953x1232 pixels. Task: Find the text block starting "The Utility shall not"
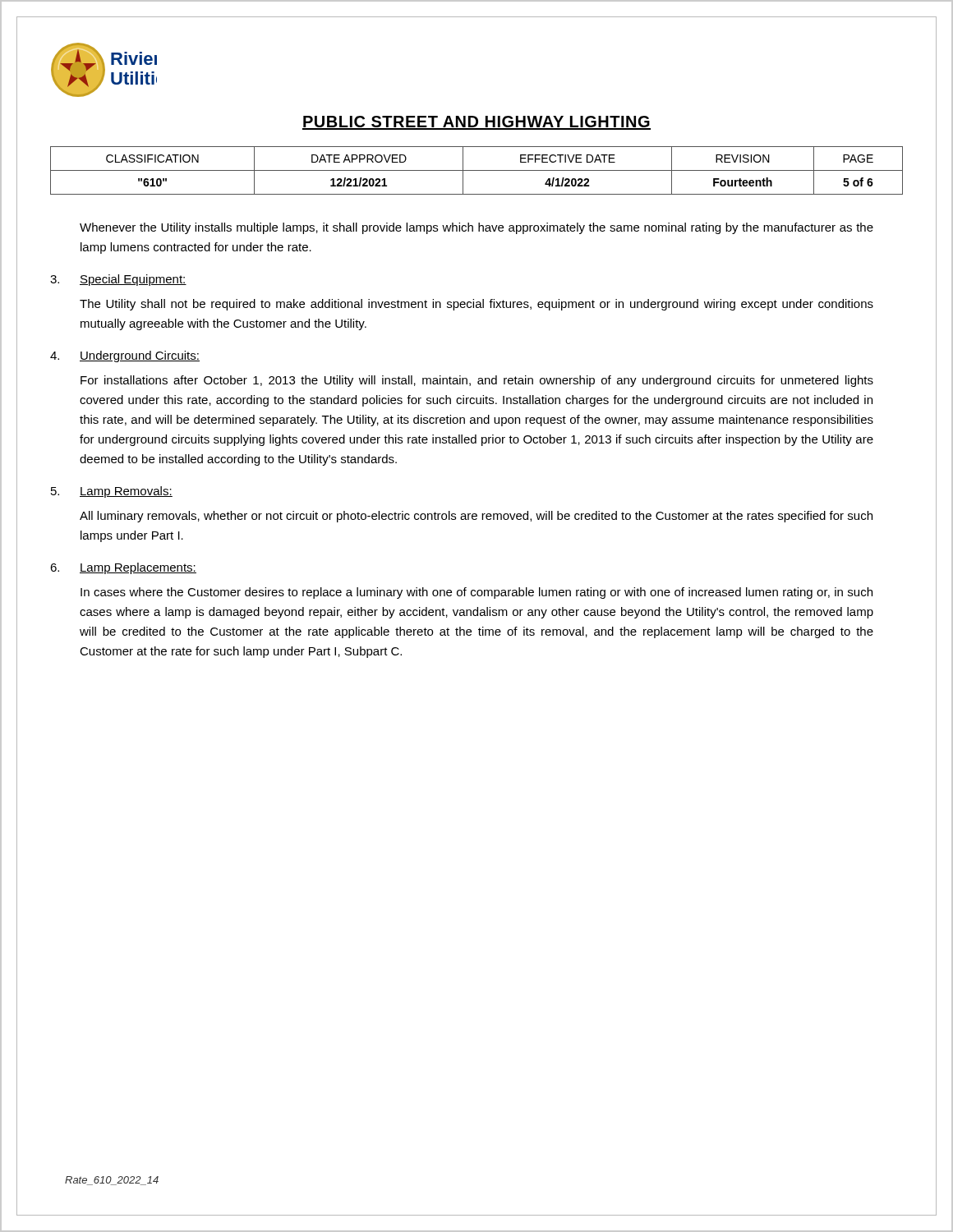point(476,313)
